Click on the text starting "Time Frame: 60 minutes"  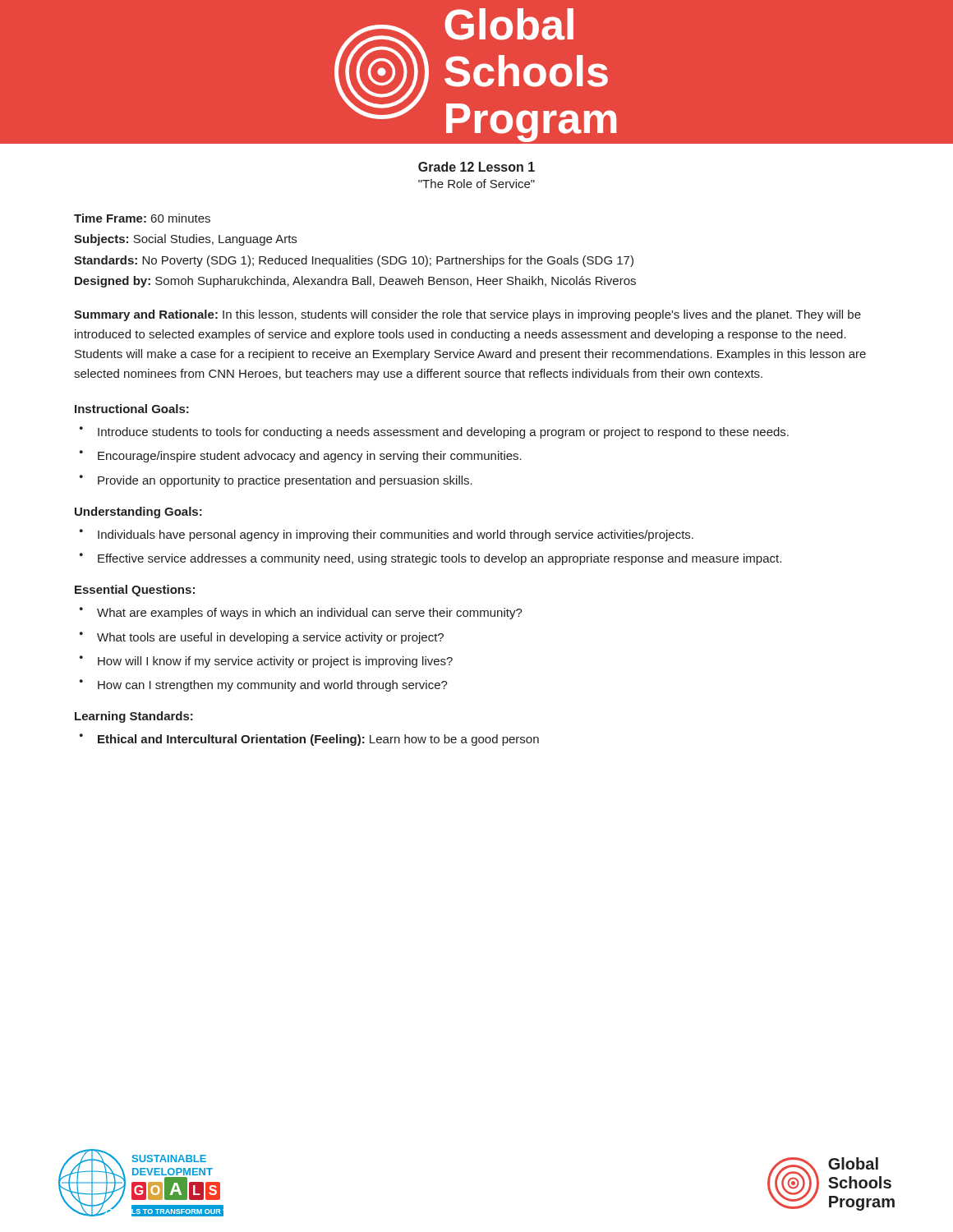pyautogui.click(x=142, y=218)
